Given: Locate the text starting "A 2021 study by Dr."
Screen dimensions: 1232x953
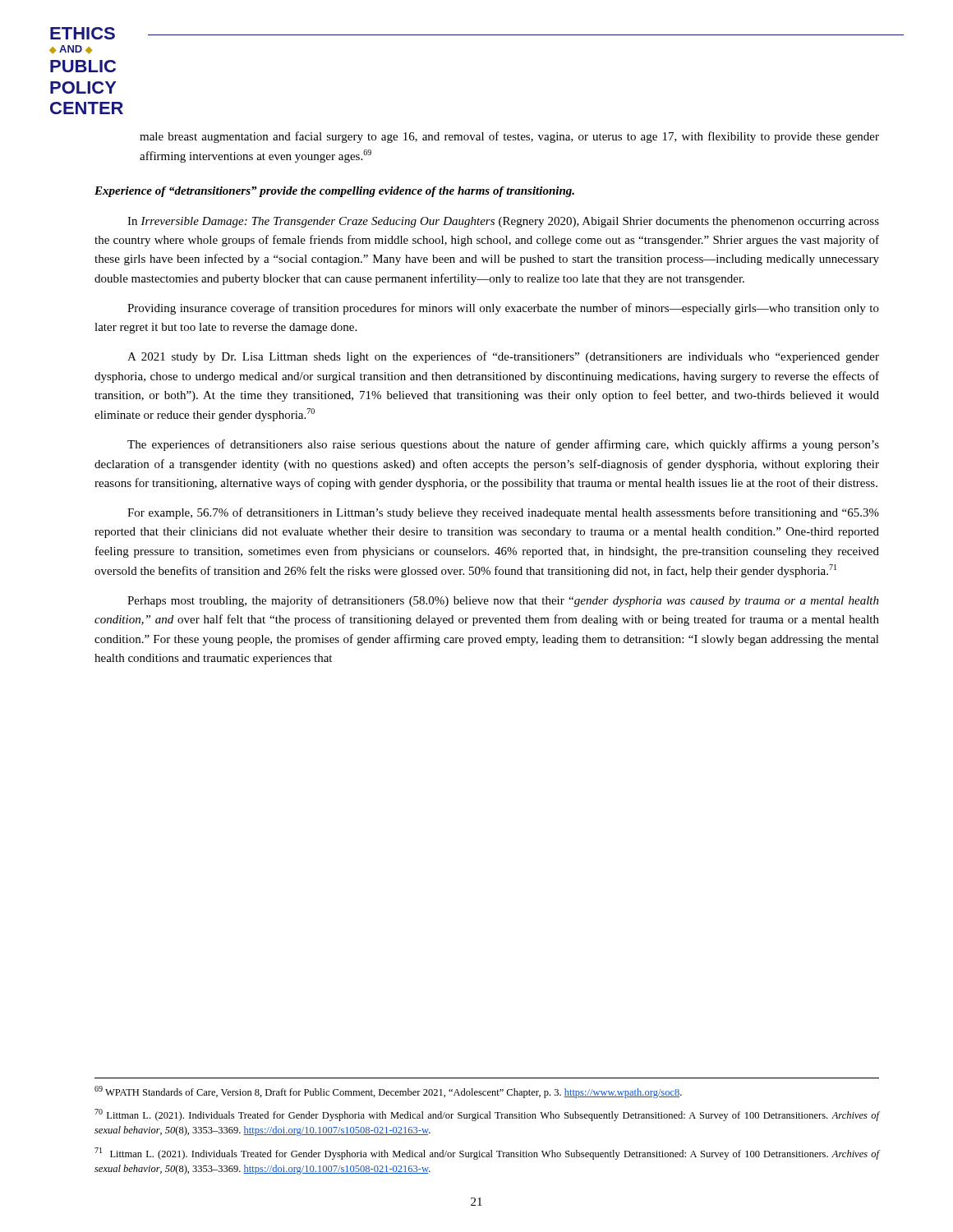Looking at the screenshot, I should (x=487, y=386).
